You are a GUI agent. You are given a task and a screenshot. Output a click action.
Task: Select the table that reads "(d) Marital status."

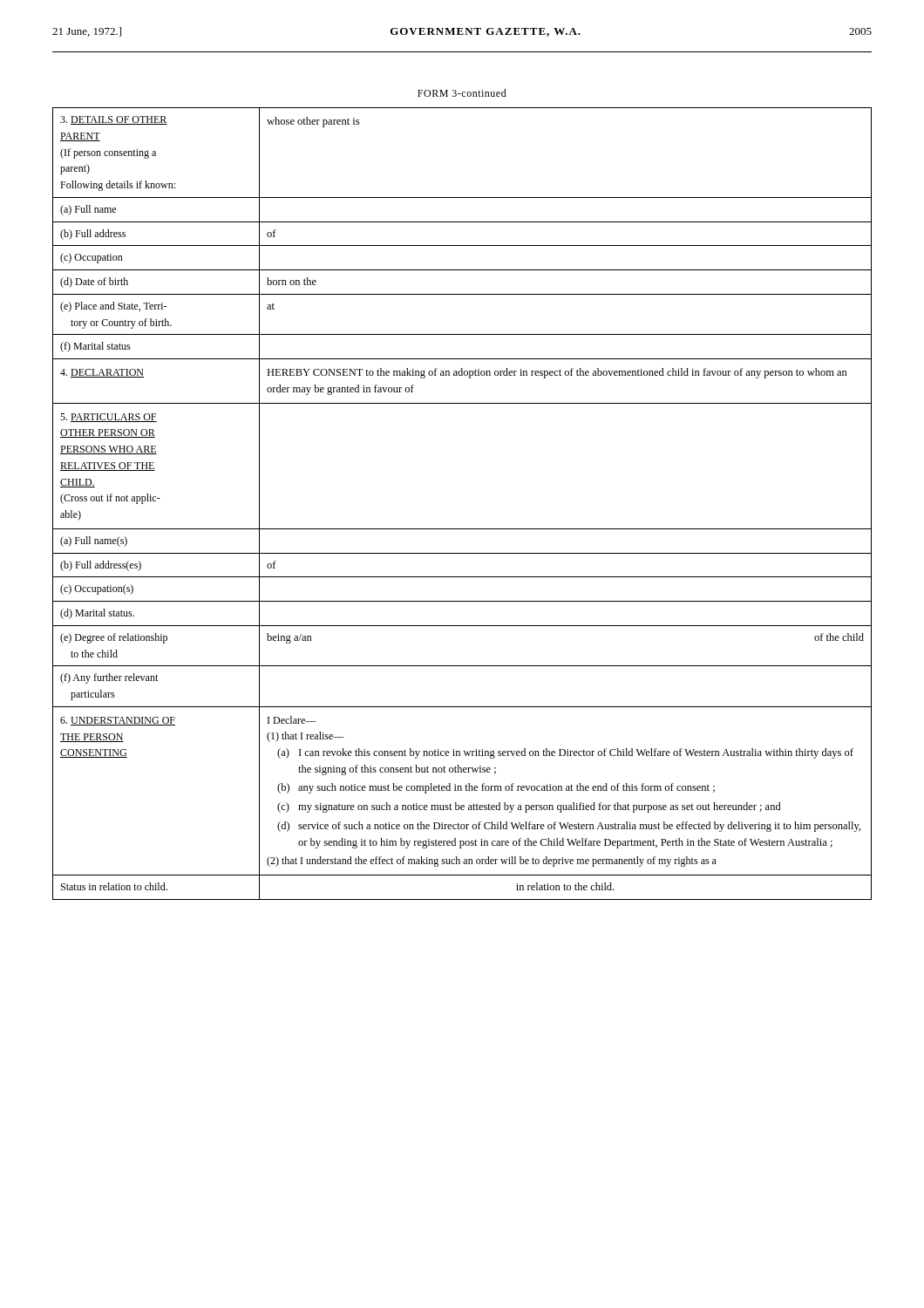(x=462, y=504)
